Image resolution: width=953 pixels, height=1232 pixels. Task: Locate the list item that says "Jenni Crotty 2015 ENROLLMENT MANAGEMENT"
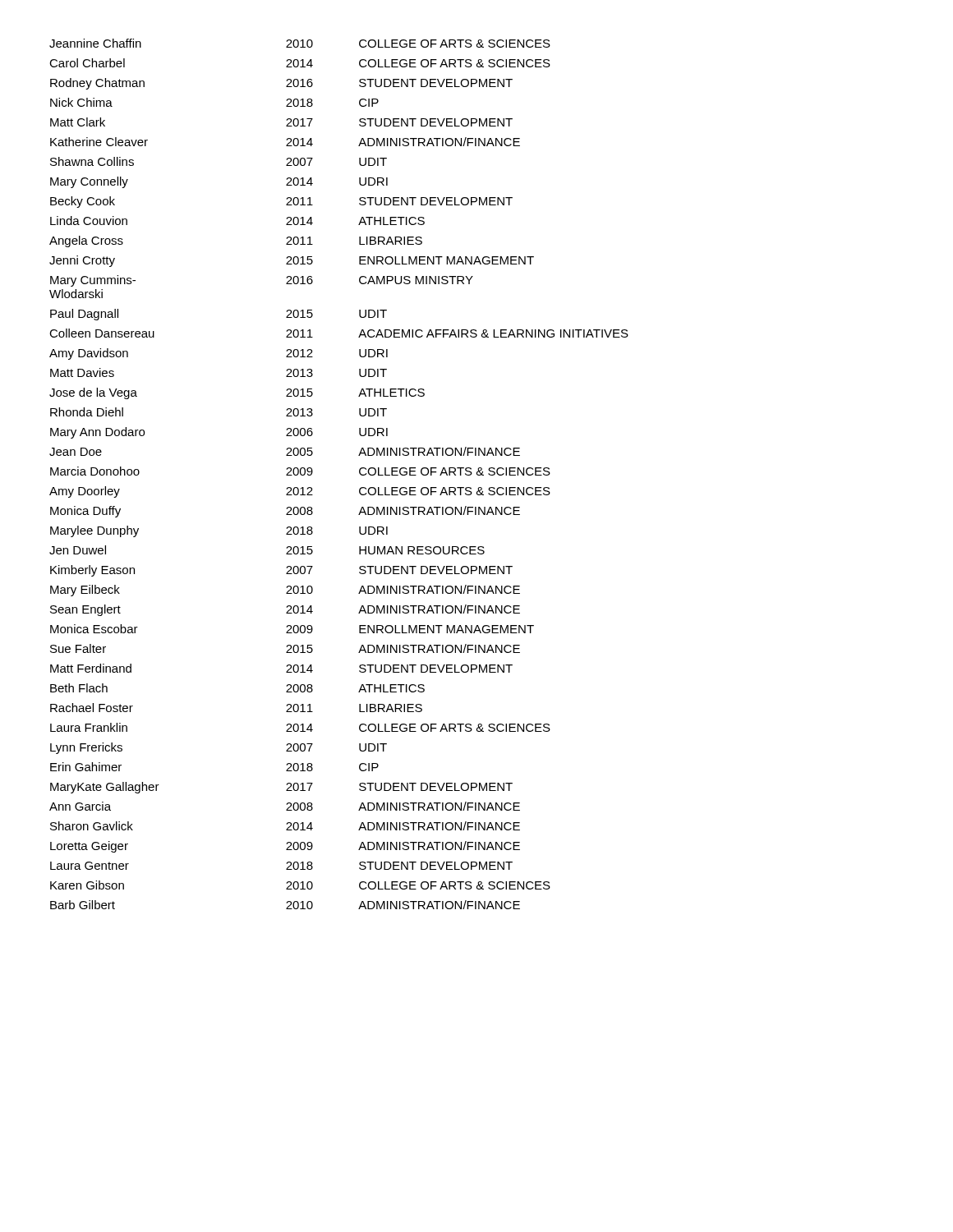coord(476,260)
